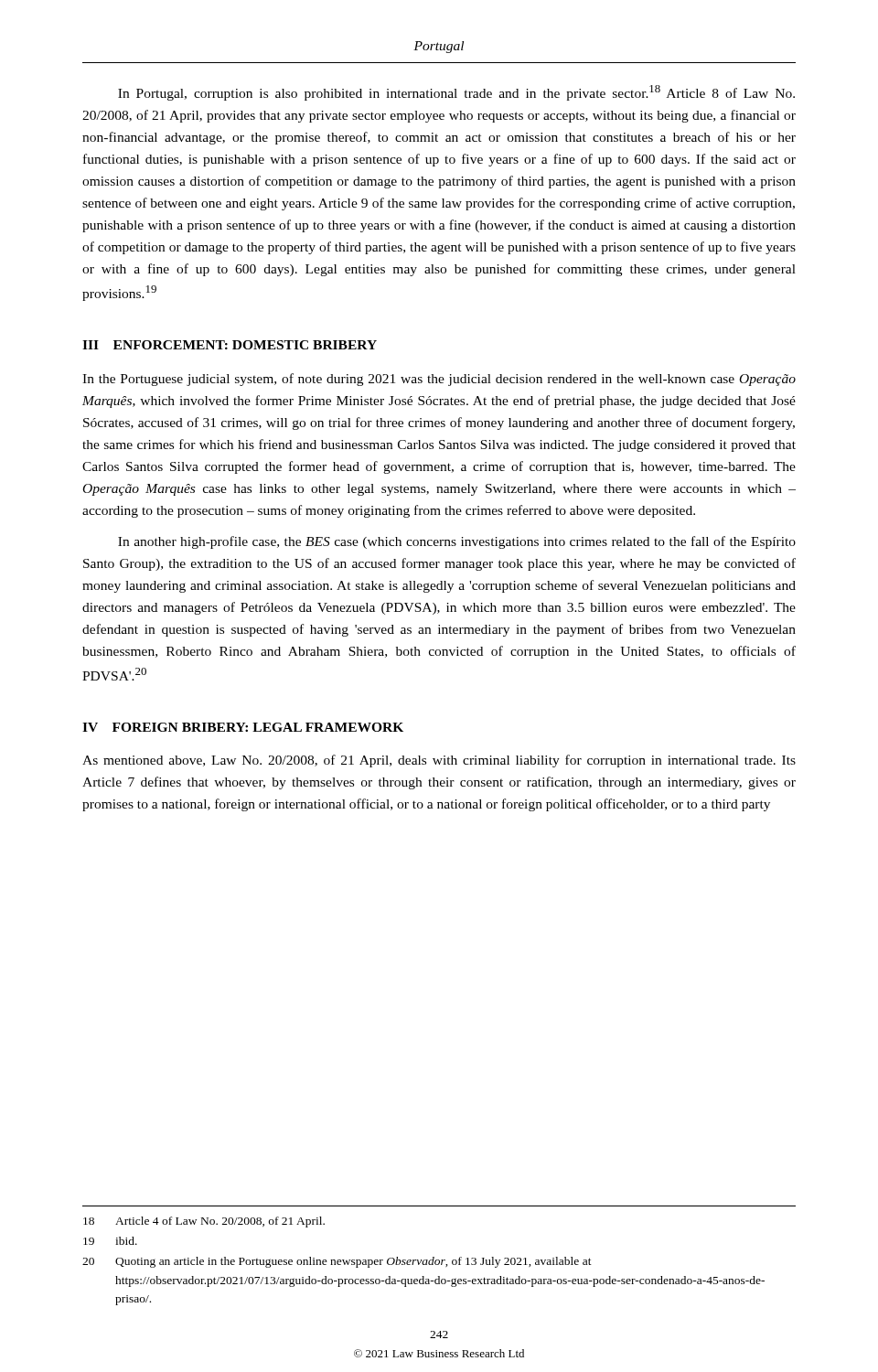Find the element starting "III ENFORCEMENT: DOMESTIC BRIBERY"
The height and width of the screenshot is (1372, 878).
(x=230, y=345)
